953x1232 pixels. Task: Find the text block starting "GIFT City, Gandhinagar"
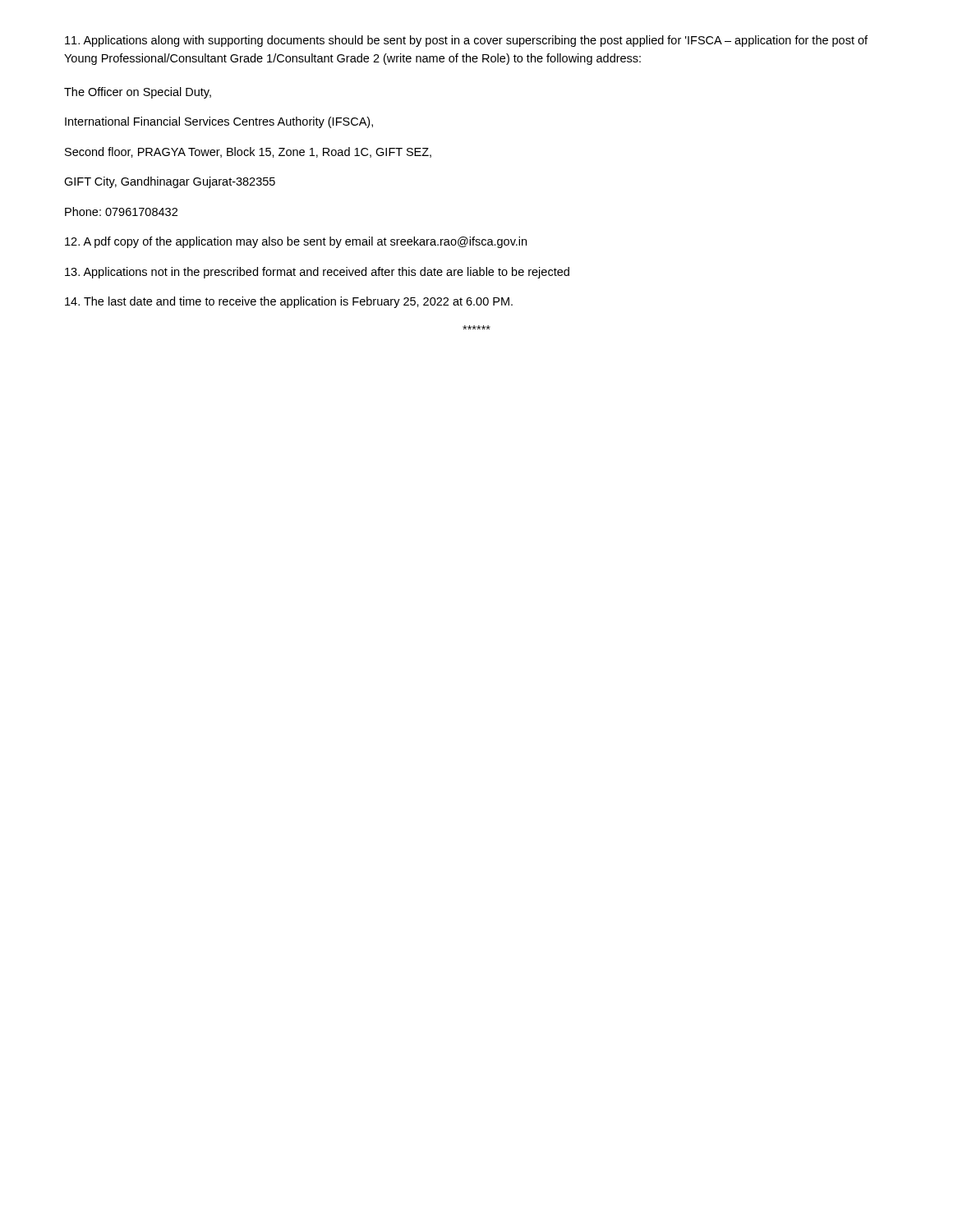point(170,182)
